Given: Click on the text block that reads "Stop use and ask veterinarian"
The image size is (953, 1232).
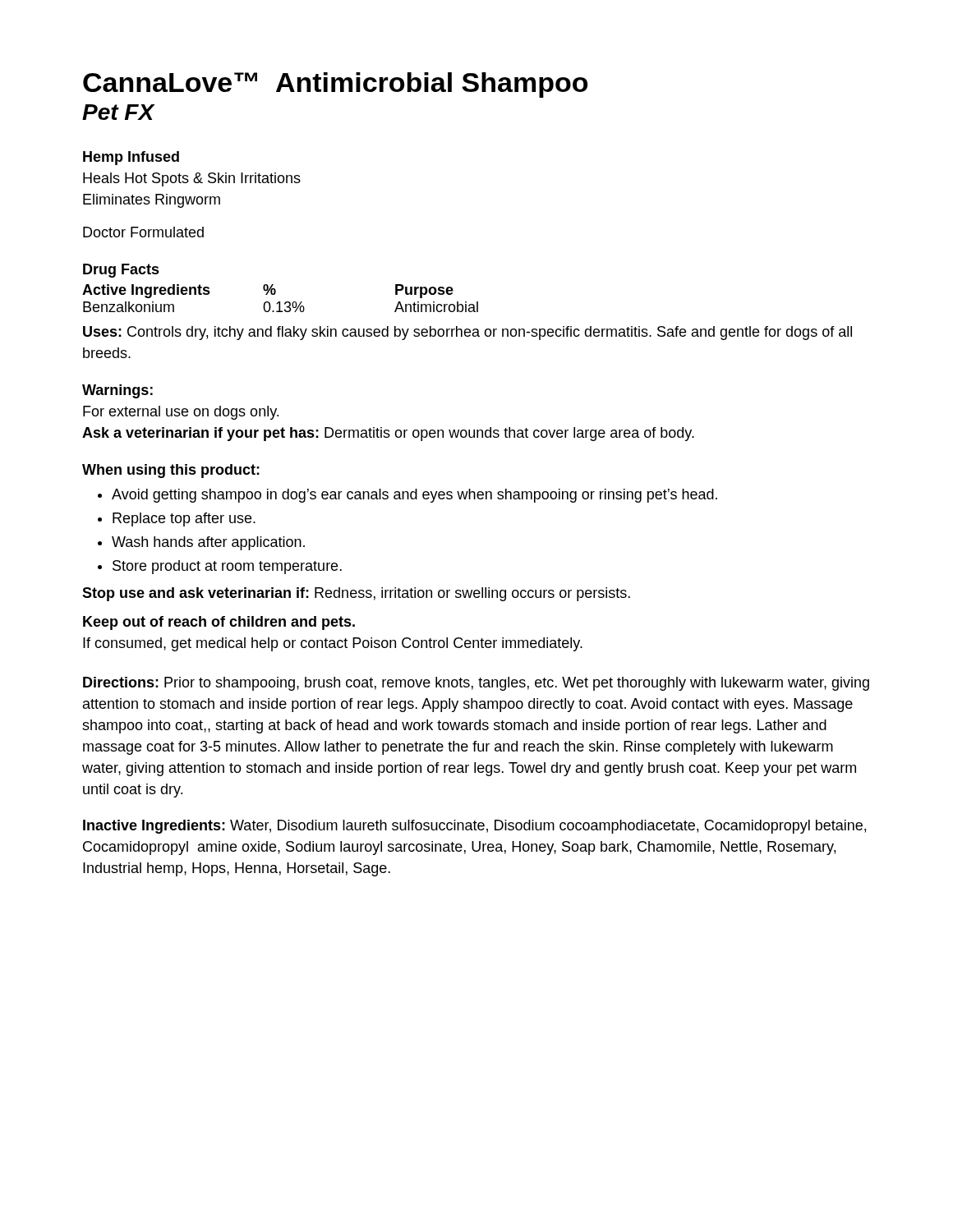Looking at the screenshot, I should pyautogui.click(x=357, y=593).
